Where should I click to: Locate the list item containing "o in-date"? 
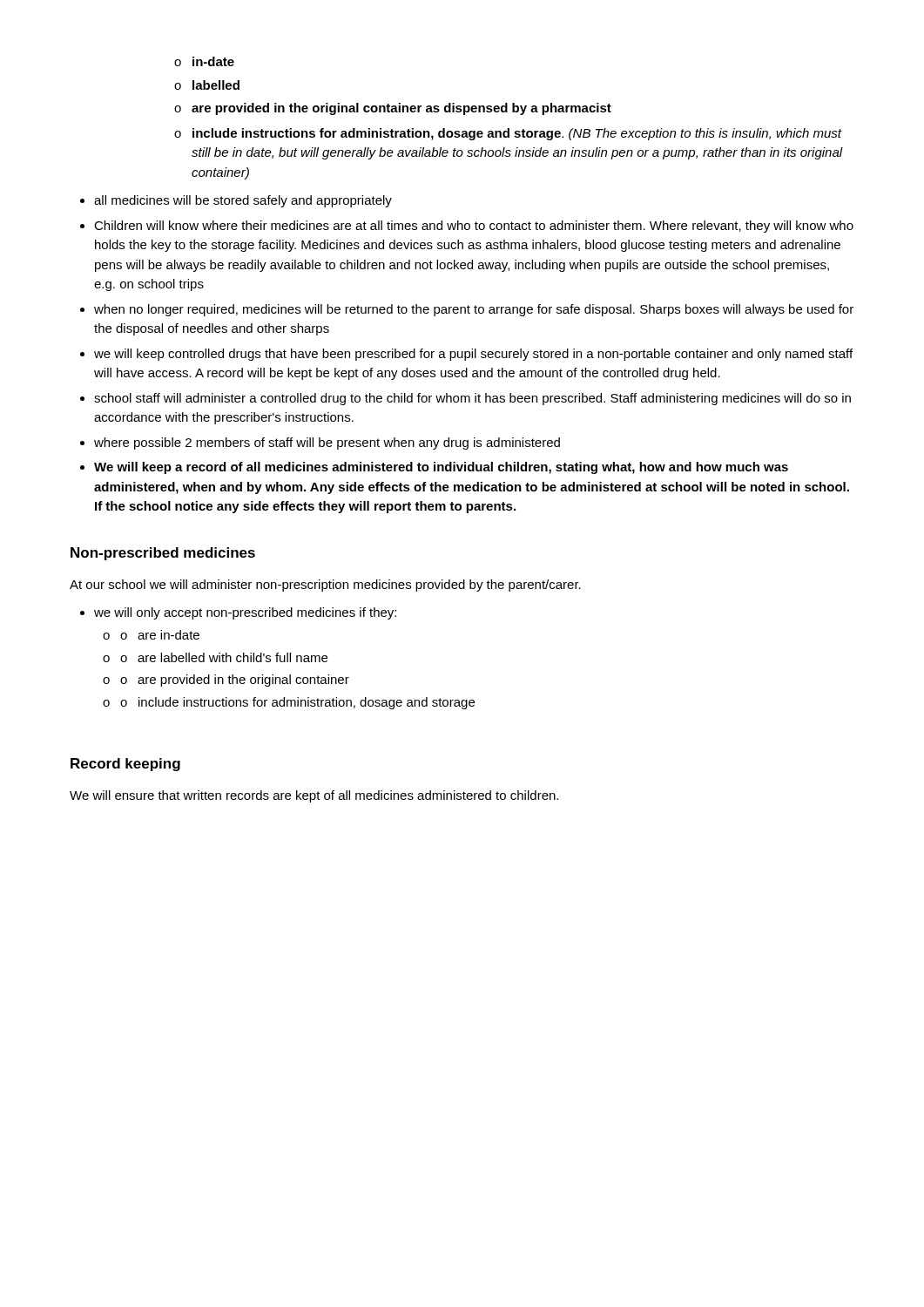(204, 61)
